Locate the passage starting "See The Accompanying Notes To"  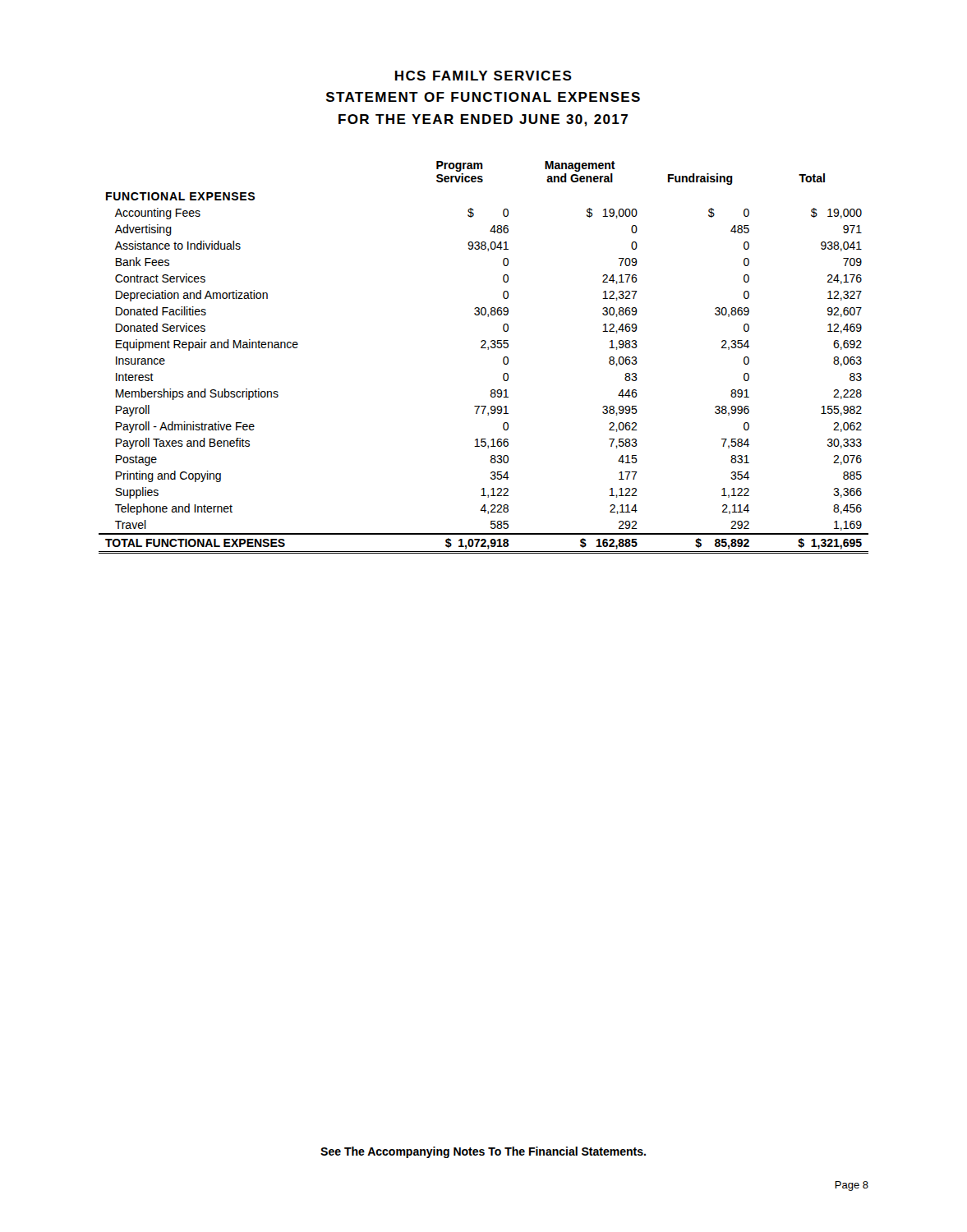tap(483, 1151)
